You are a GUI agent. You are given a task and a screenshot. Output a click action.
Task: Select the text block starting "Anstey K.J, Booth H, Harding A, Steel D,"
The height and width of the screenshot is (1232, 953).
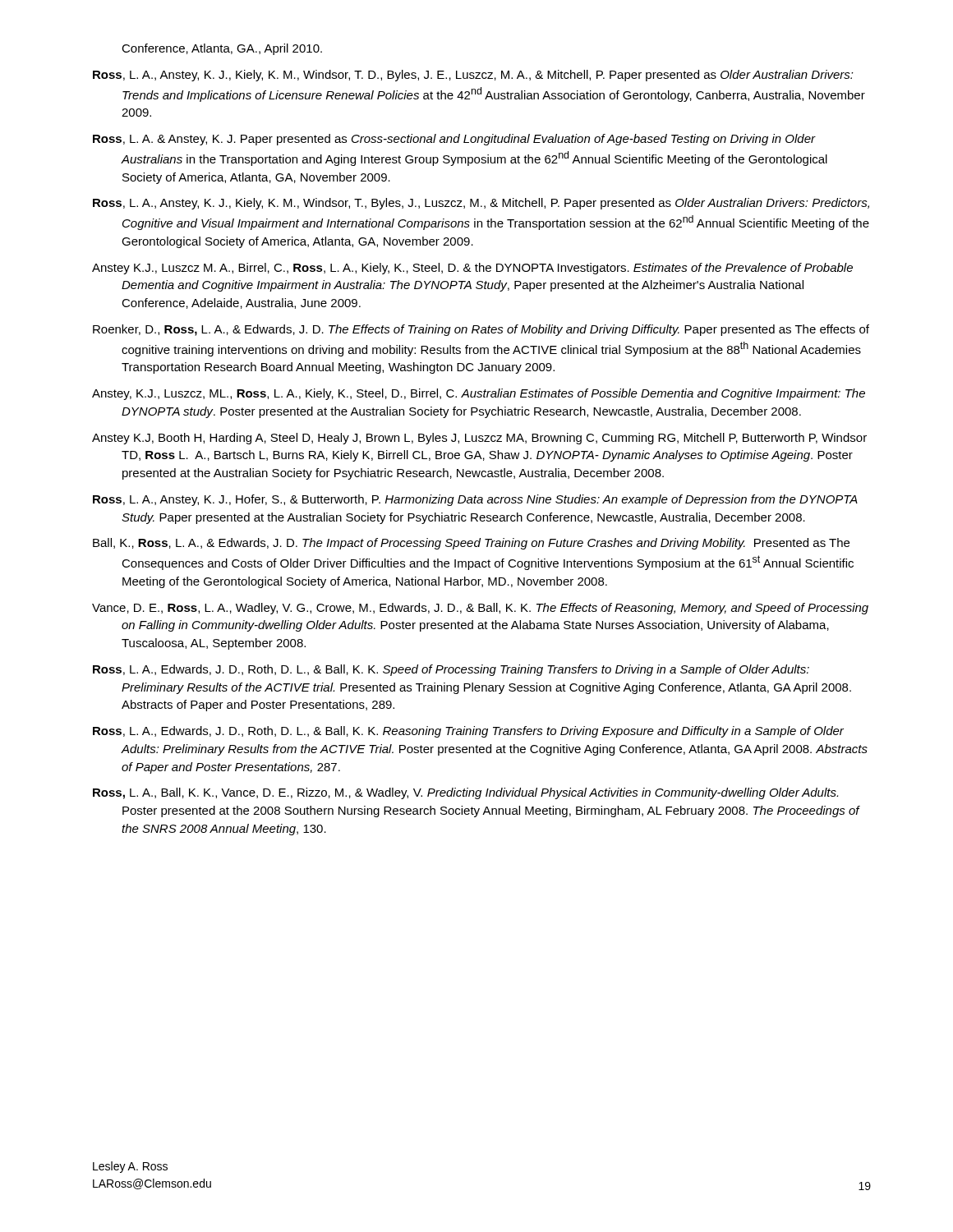(479, 455)
